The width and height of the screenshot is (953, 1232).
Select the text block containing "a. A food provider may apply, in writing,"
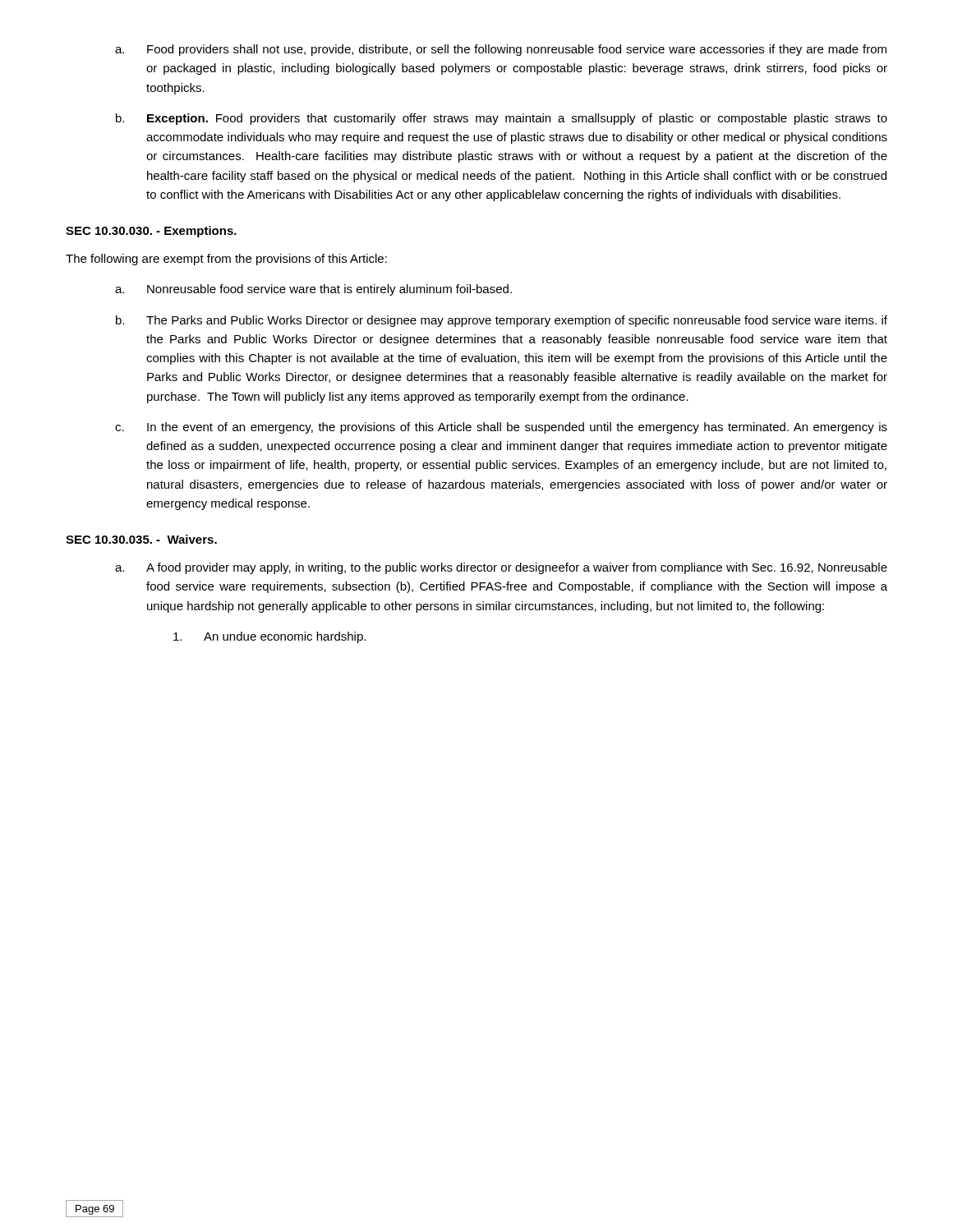501,586
